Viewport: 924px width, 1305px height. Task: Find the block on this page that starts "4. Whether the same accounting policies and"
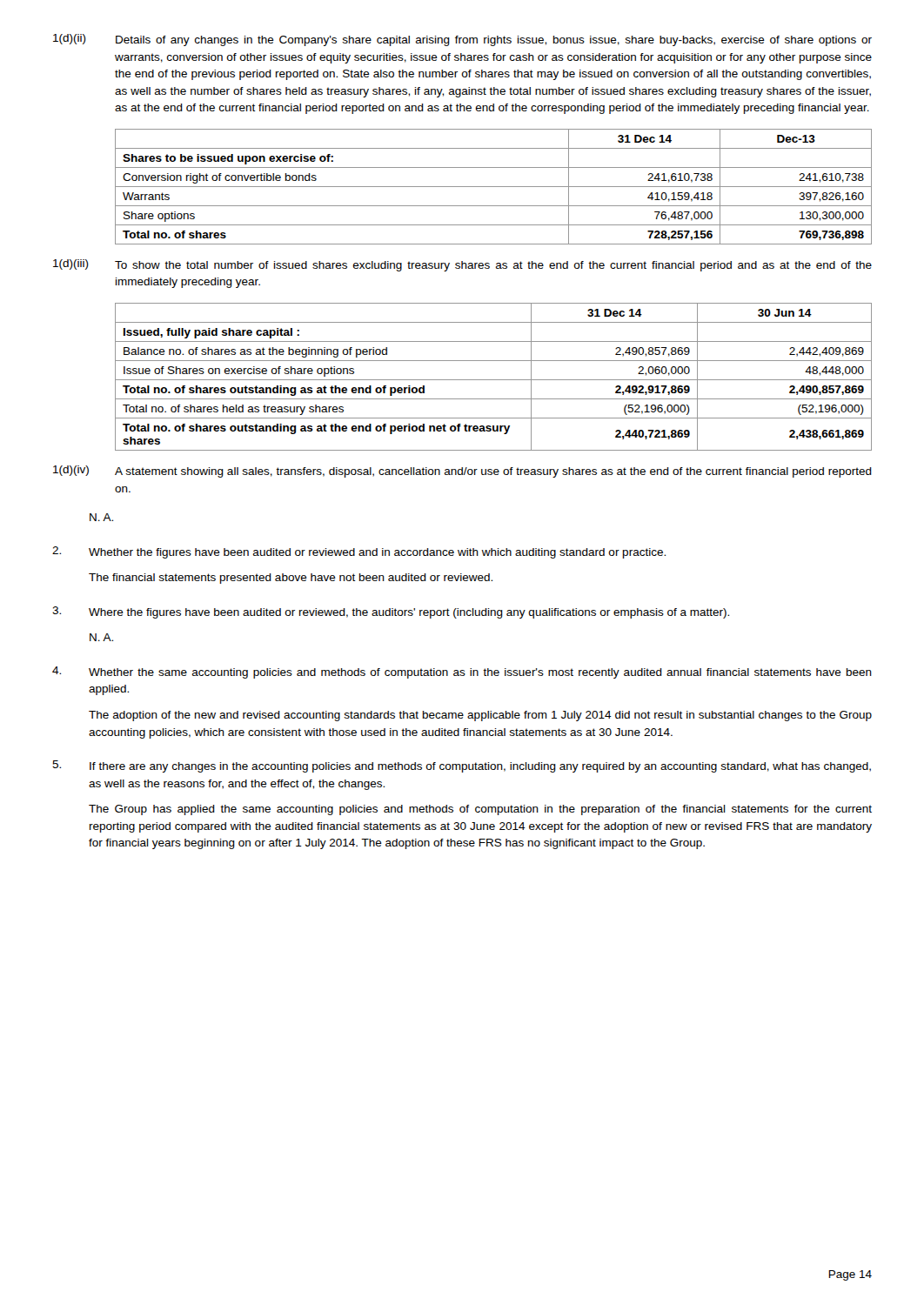click(462, 681)
